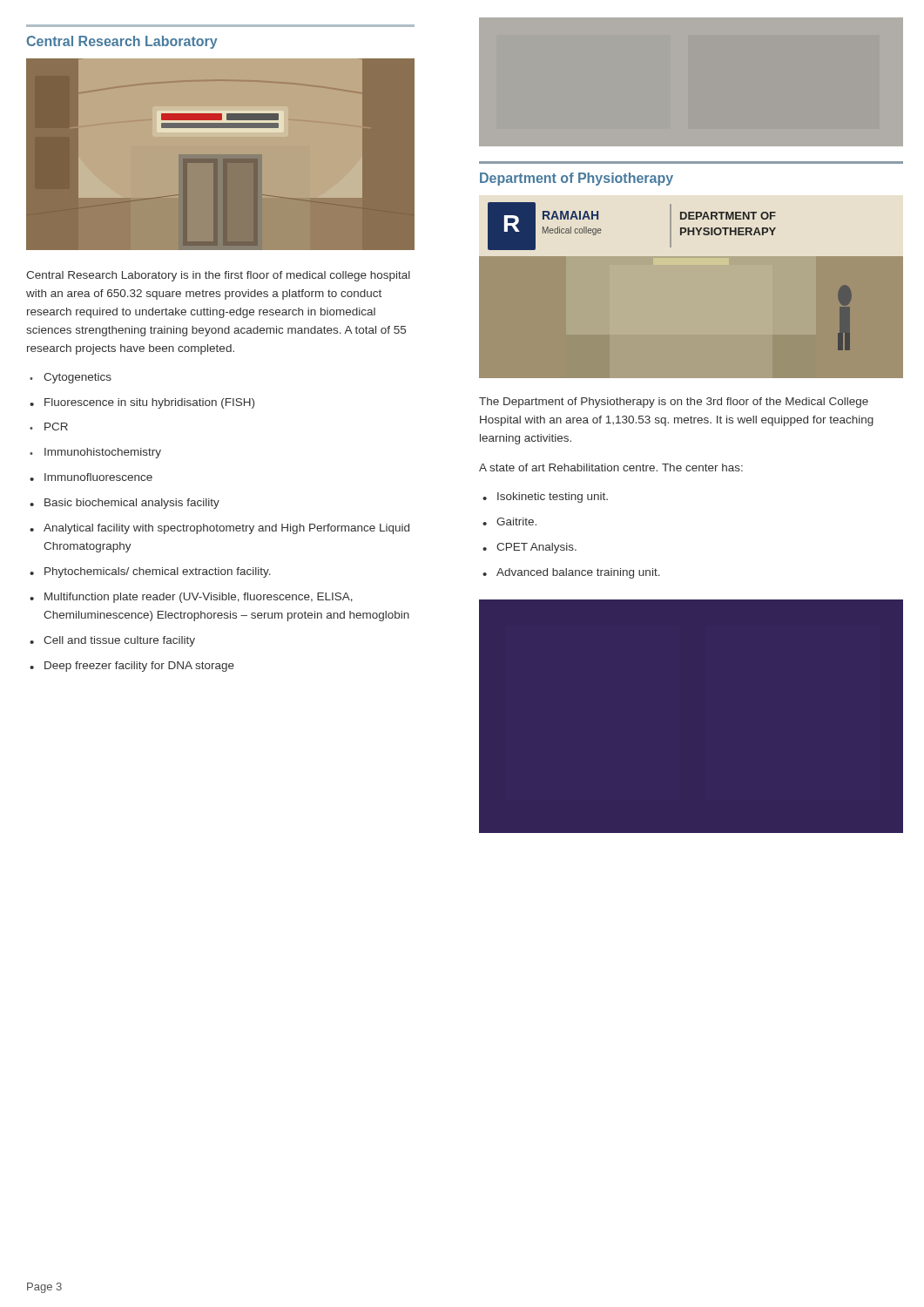
Task: Locate the block of text that opens with "Central Research Laboratory is in"
Action: [220, 312]
